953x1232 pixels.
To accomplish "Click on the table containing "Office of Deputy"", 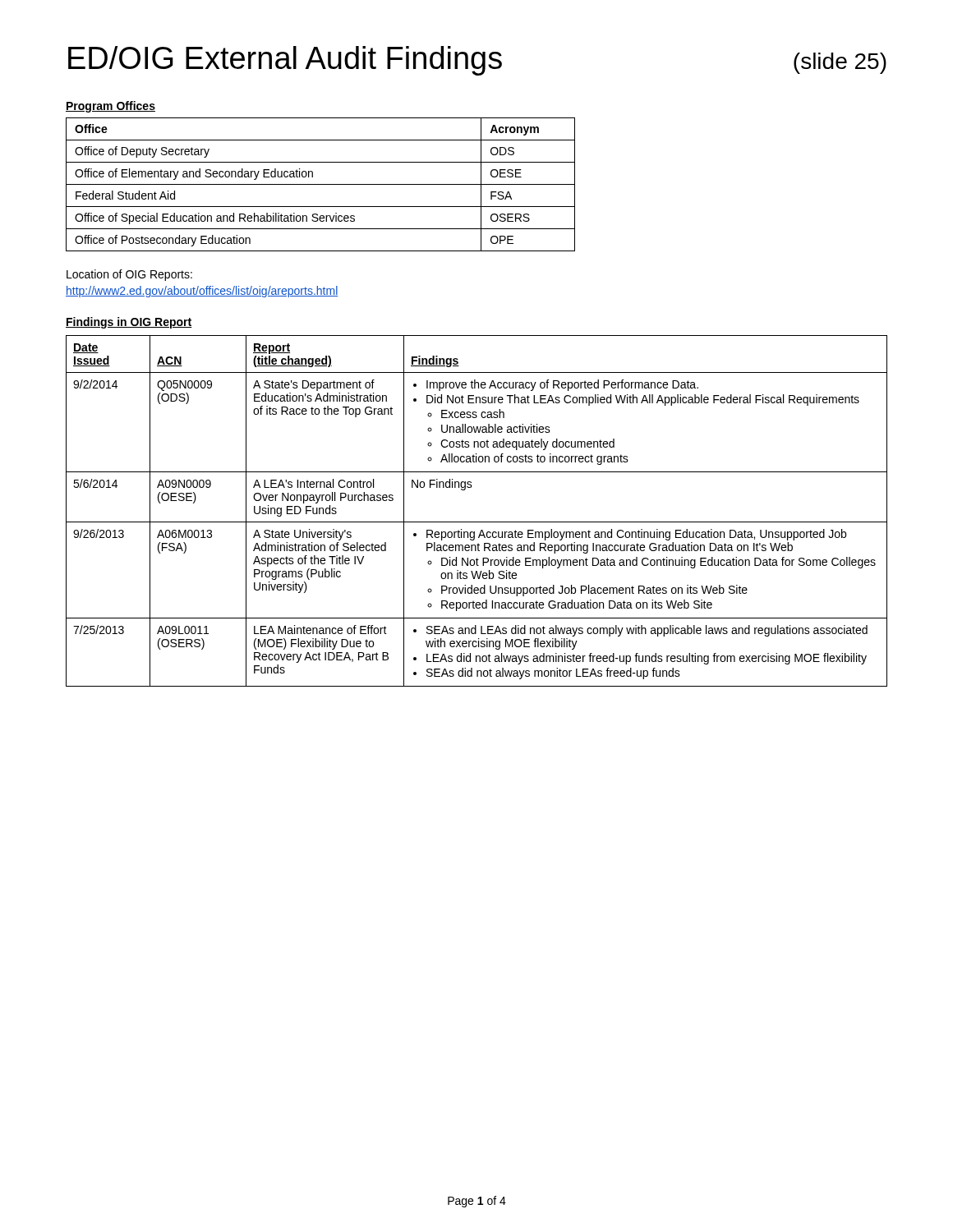I will click(x=476, y=184).
